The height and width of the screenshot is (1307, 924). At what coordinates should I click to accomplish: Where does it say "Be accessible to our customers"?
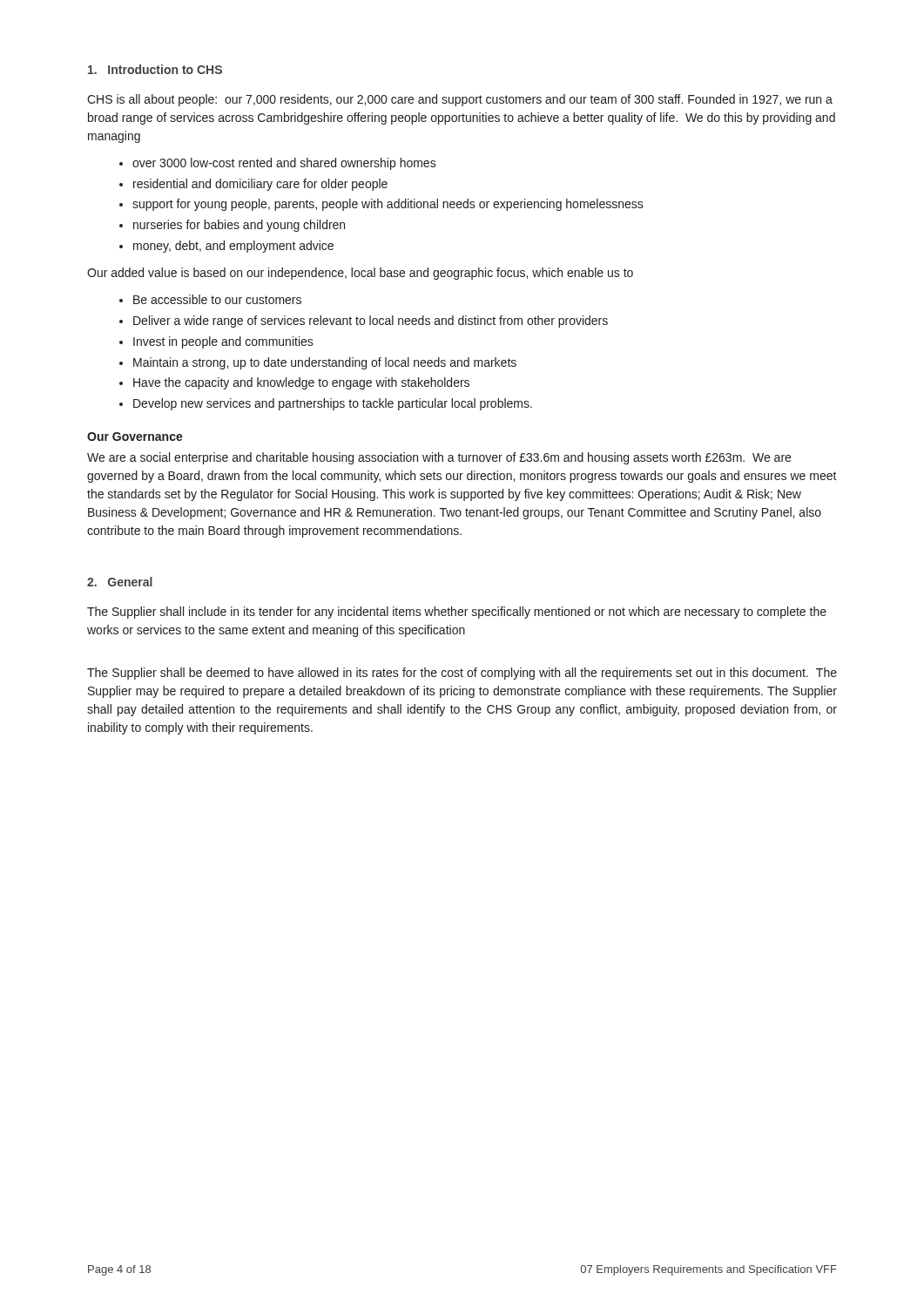pyautogui.click(x=217, y=300)
